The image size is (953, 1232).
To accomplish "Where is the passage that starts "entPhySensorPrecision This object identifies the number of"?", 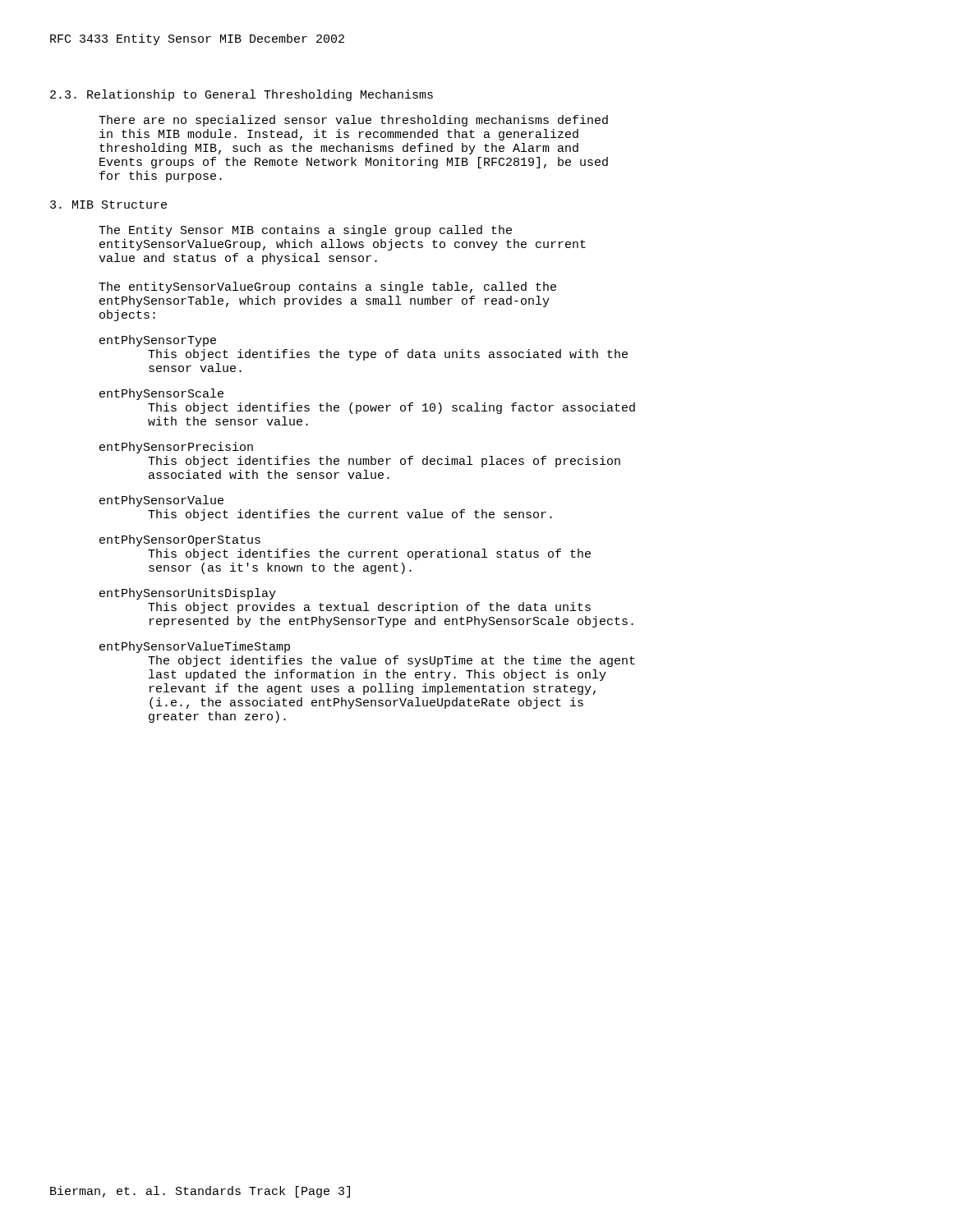I will [x=476, y=462].
